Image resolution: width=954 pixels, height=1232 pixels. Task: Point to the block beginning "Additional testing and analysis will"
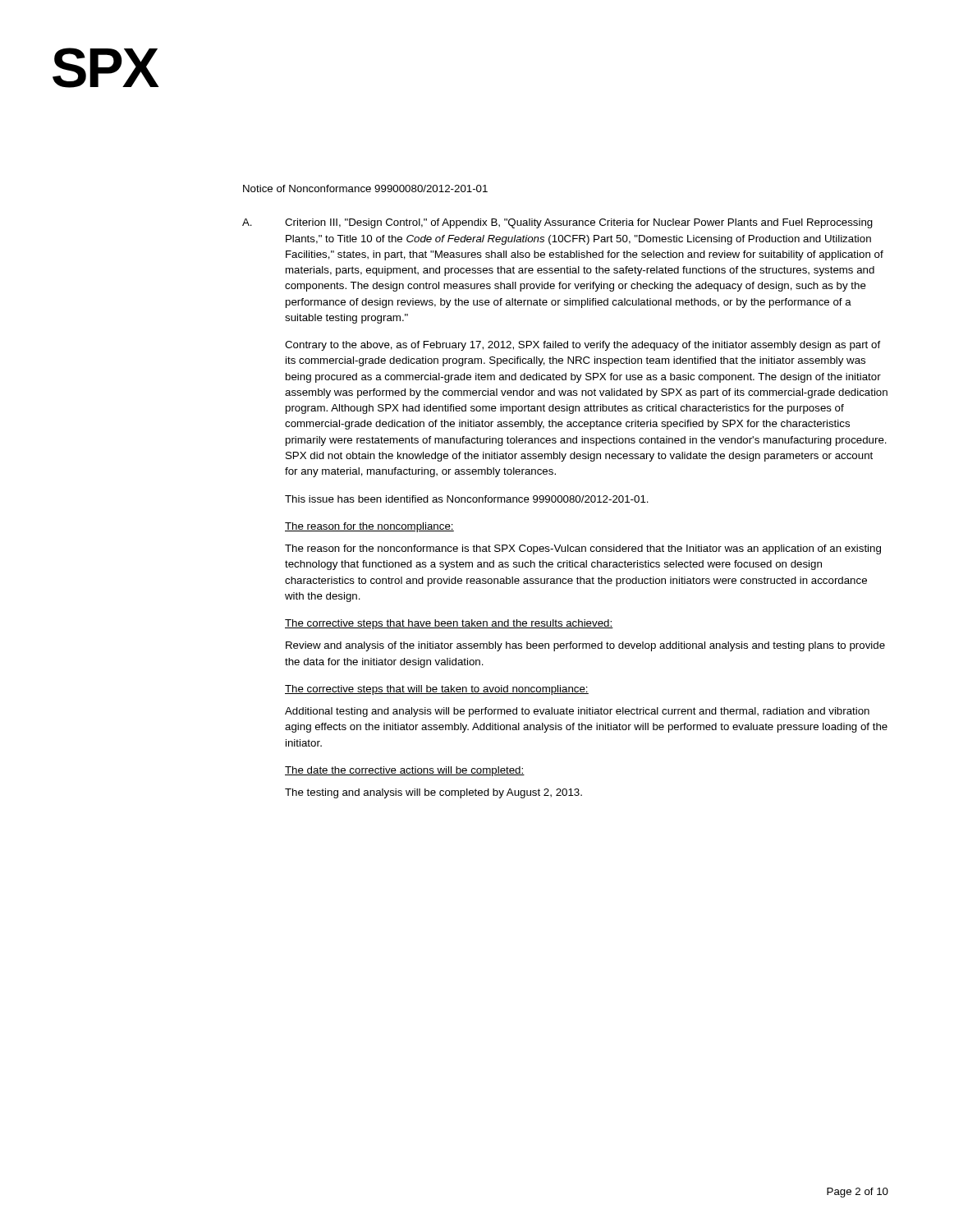(x=586, y=727)
